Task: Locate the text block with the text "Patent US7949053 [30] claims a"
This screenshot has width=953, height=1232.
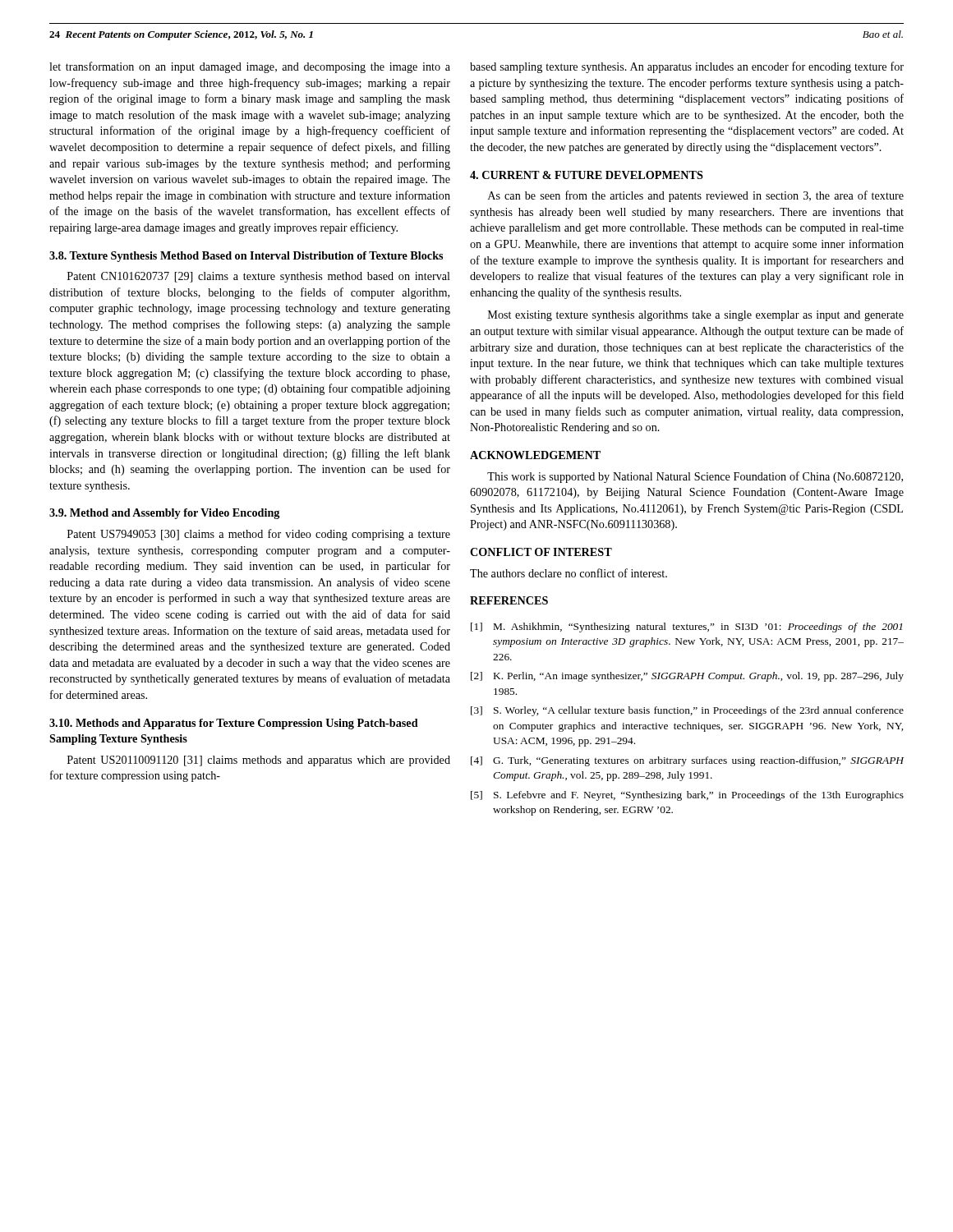Action: click(x=250, y=615)
